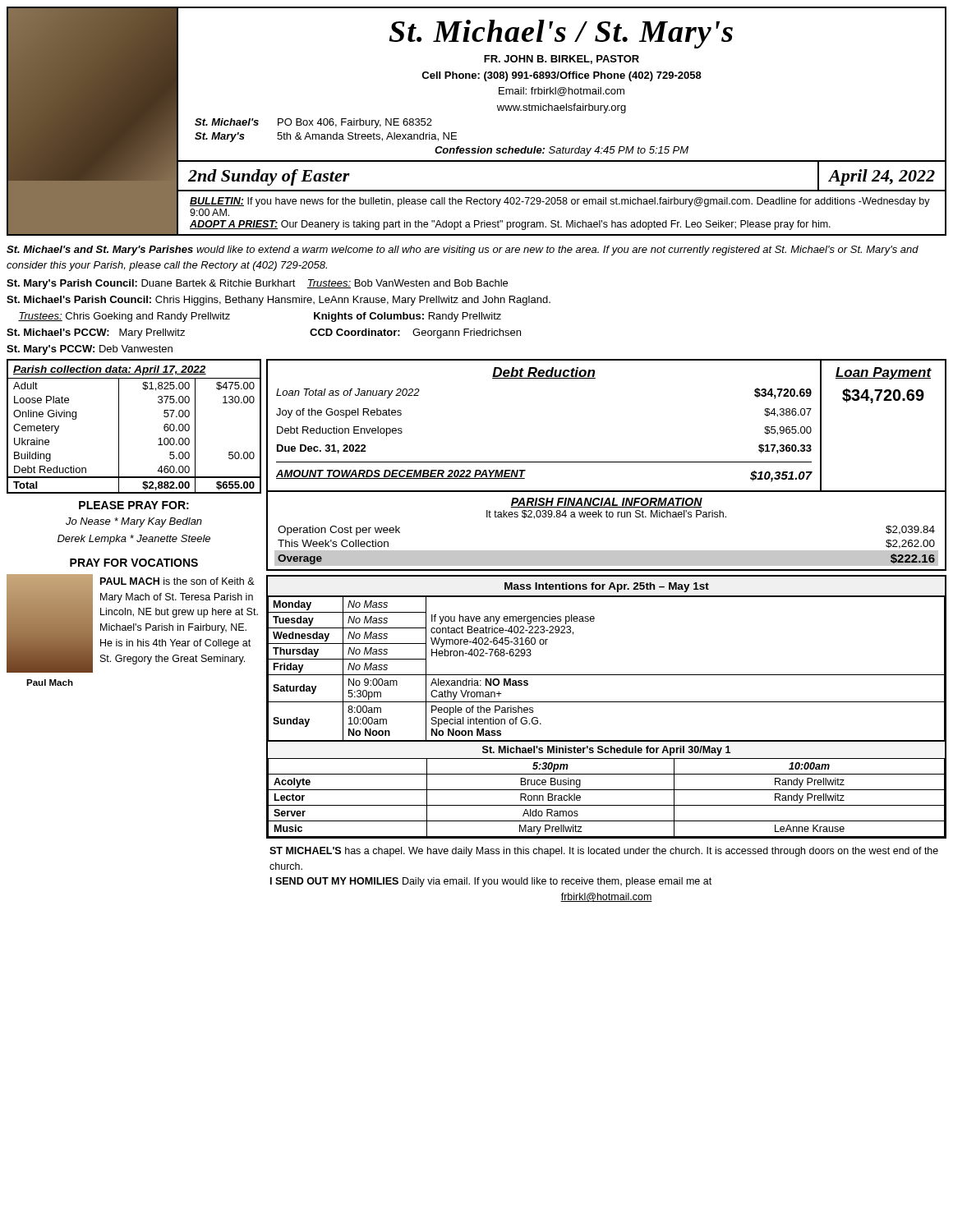Locate the table with the text "No Mass"
Viewport: 953px width, 1232px height.
coord(606,707)
